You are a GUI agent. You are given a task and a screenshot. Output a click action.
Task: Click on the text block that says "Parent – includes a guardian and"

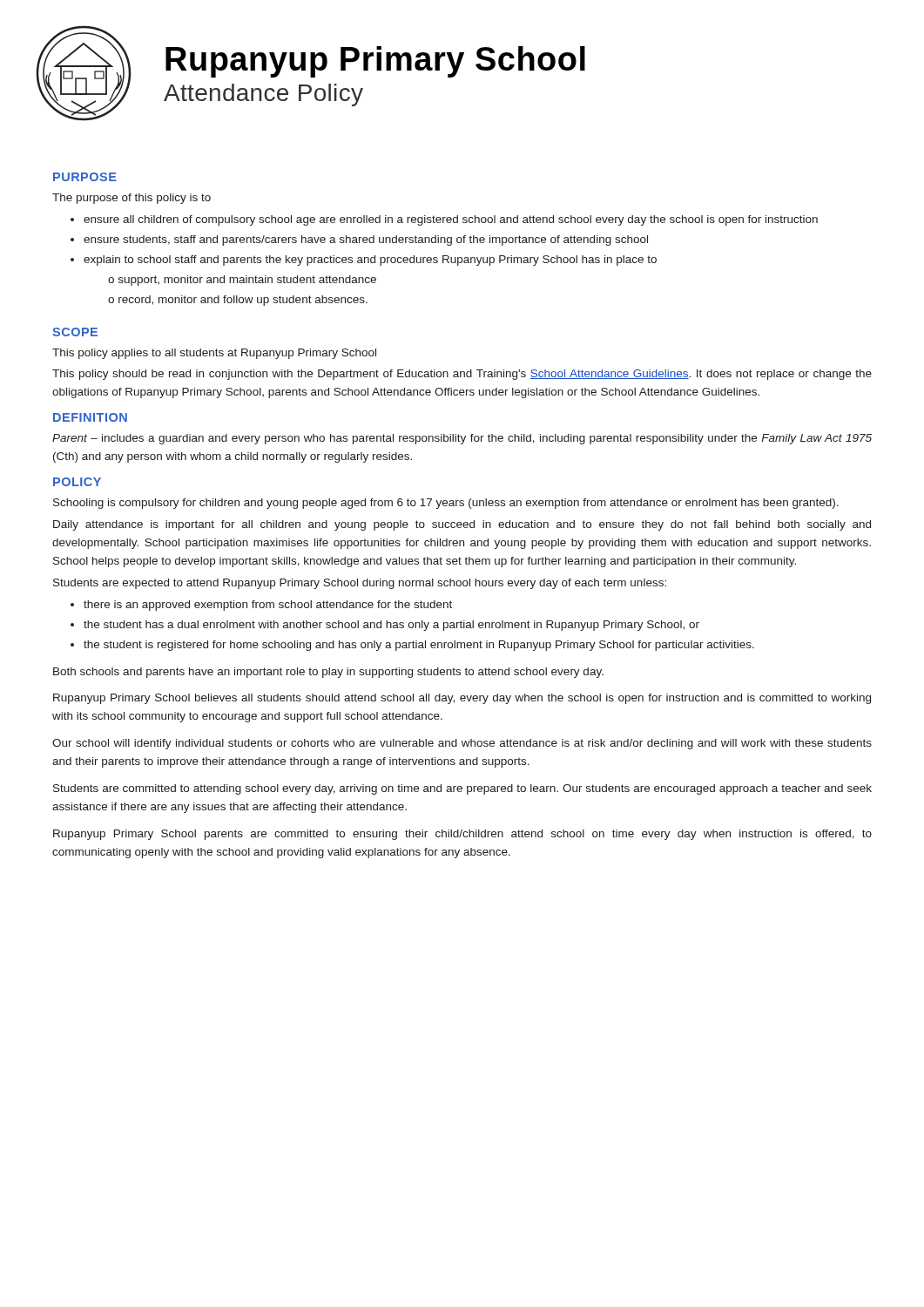462,447
